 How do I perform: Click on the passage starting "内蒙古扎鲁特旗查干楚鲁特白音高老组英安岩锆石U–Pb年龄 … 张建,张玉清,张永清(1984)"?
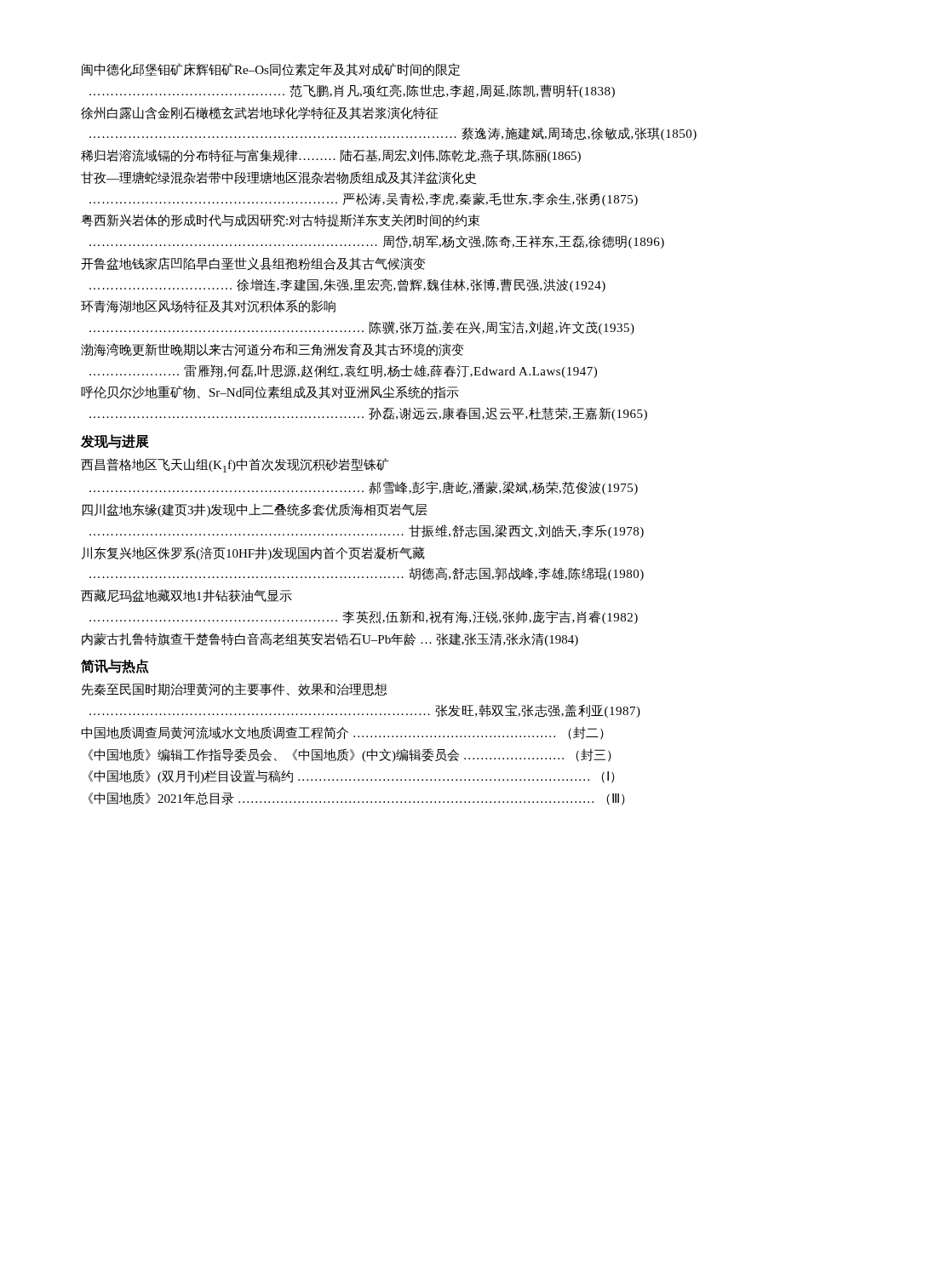coord(330,639)
